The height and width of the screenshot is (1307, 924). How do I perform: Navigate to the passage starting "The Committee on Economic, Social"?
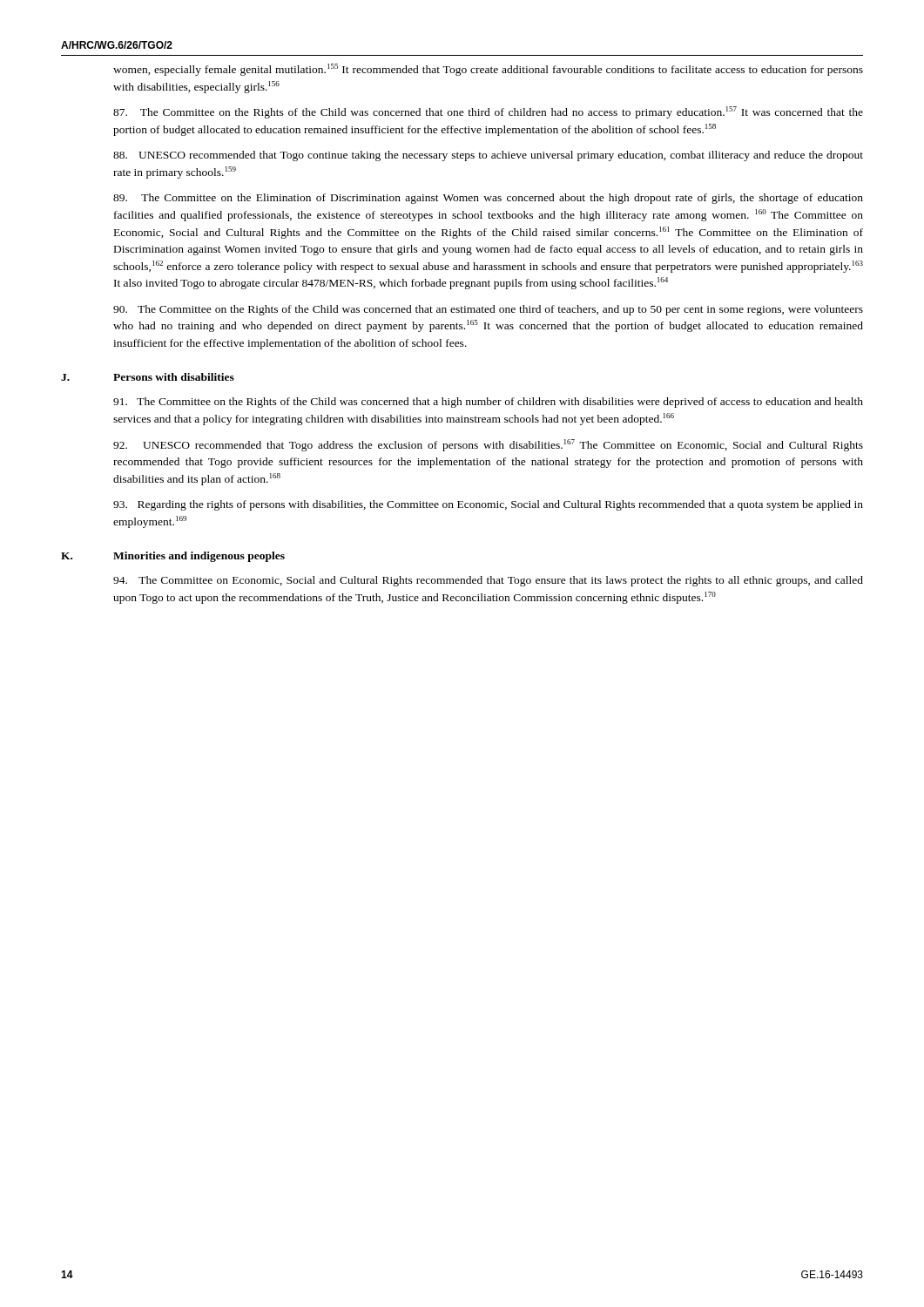(x=488, y=589)
